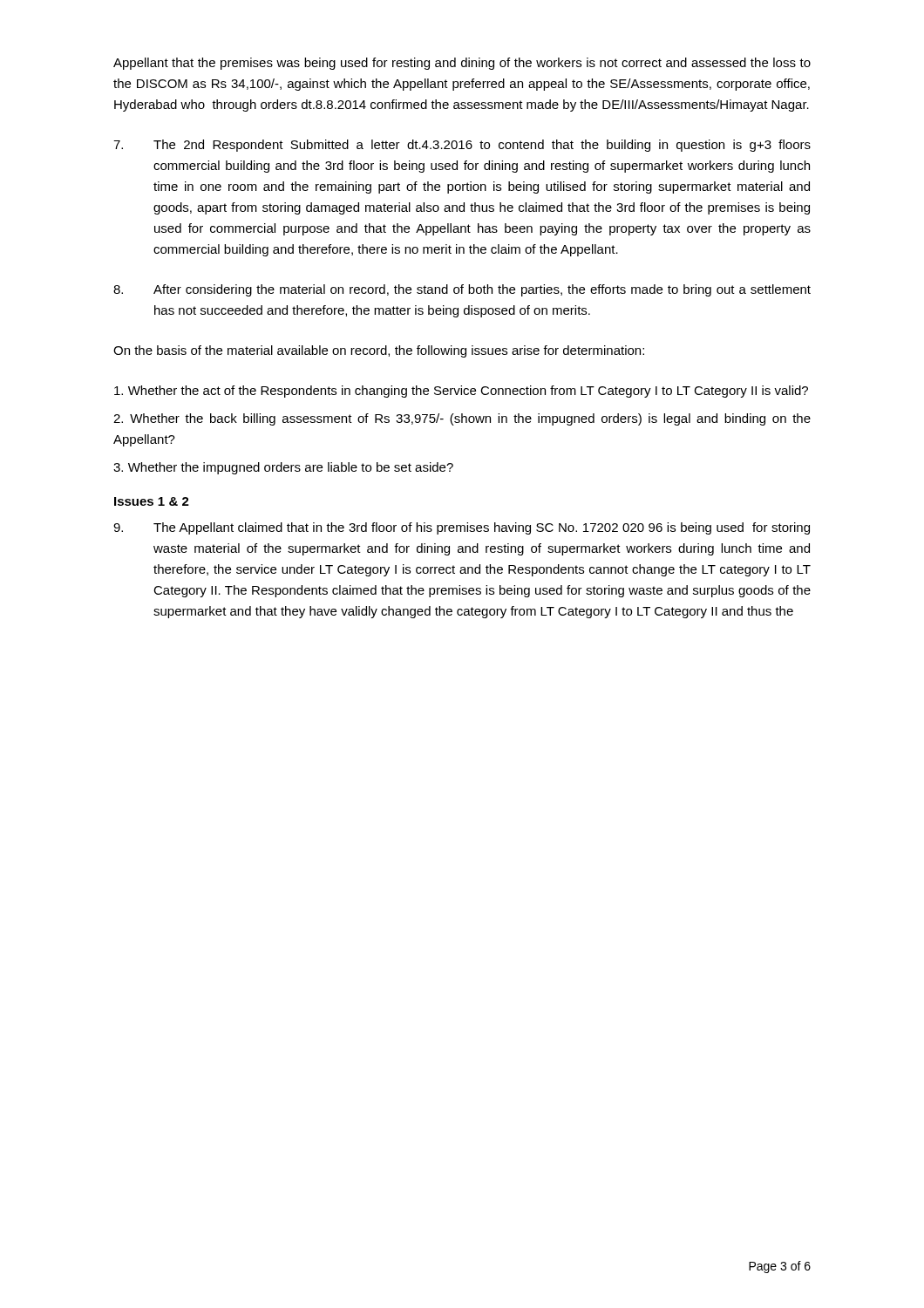Locate the text starting "On the basis of the material available on"
Image resolution: width=924 pixels, height=1308 pixels.
379,350
